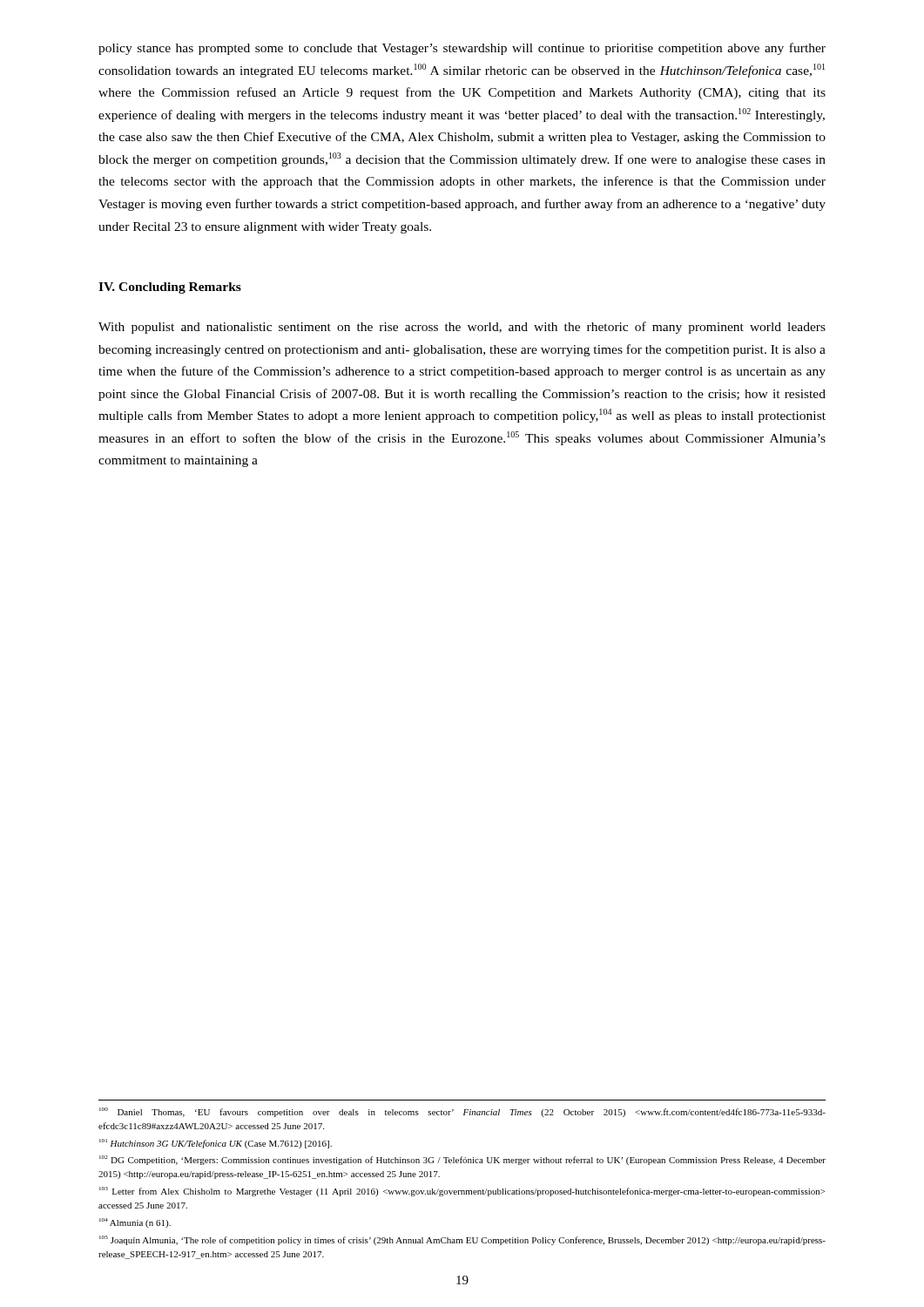Locate the footnote that says "100 Daniel Thomas, ‘EU favours competition over deals"

coord(462,1118)
